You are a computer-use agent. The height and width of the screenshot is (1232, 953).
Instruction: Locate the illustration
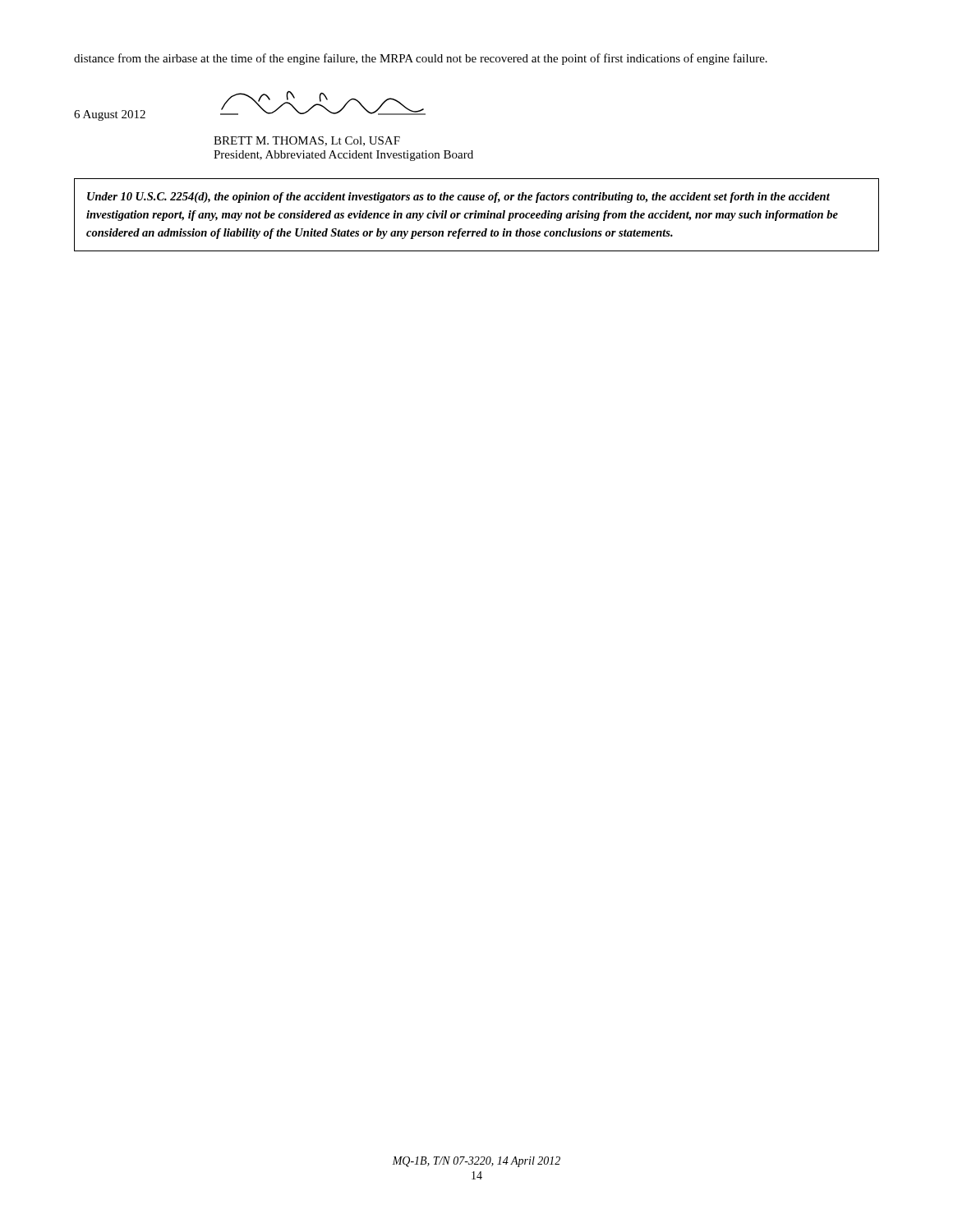tap(320, 105)
